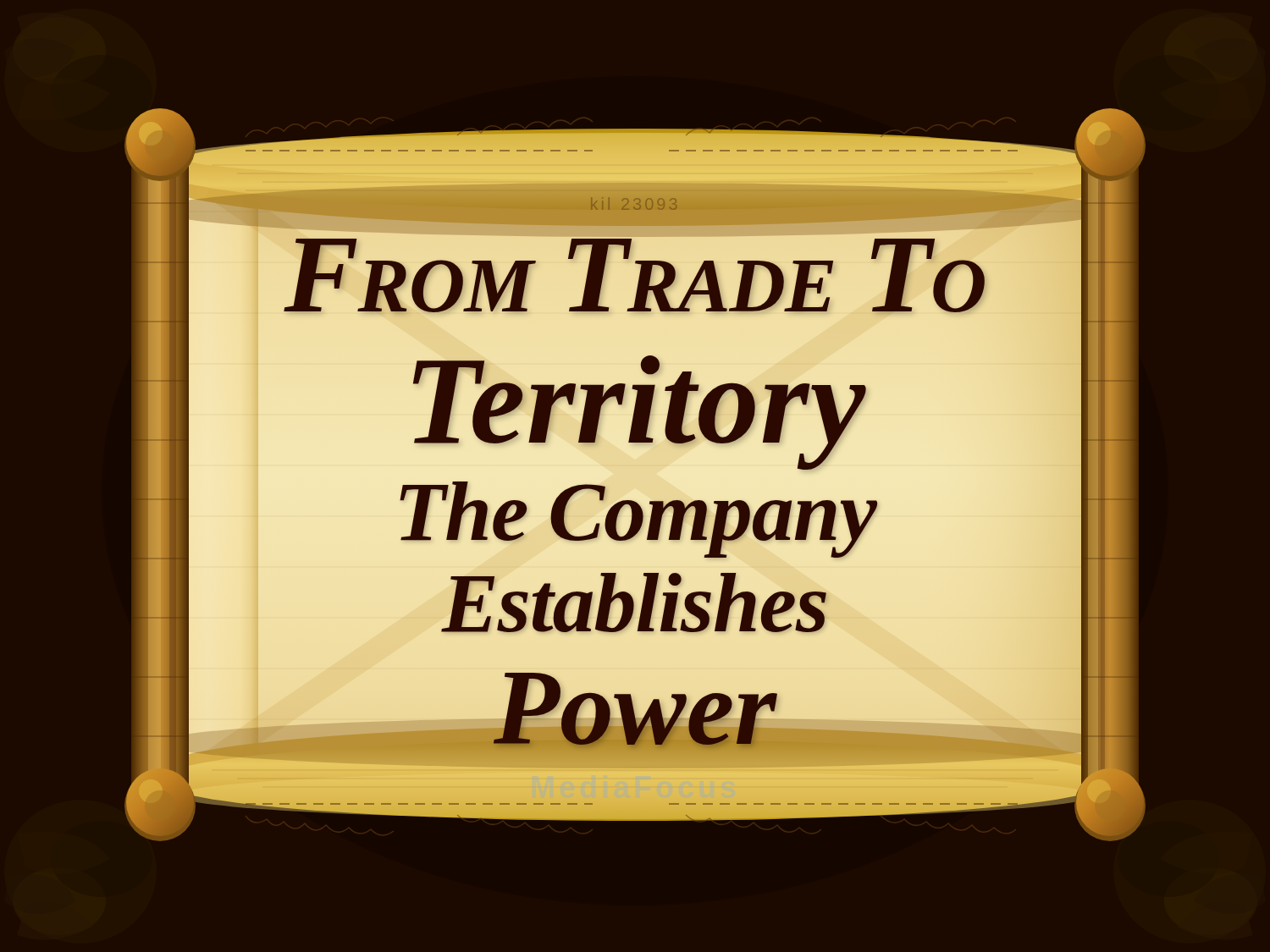Locate a illustration

(635, 476)
